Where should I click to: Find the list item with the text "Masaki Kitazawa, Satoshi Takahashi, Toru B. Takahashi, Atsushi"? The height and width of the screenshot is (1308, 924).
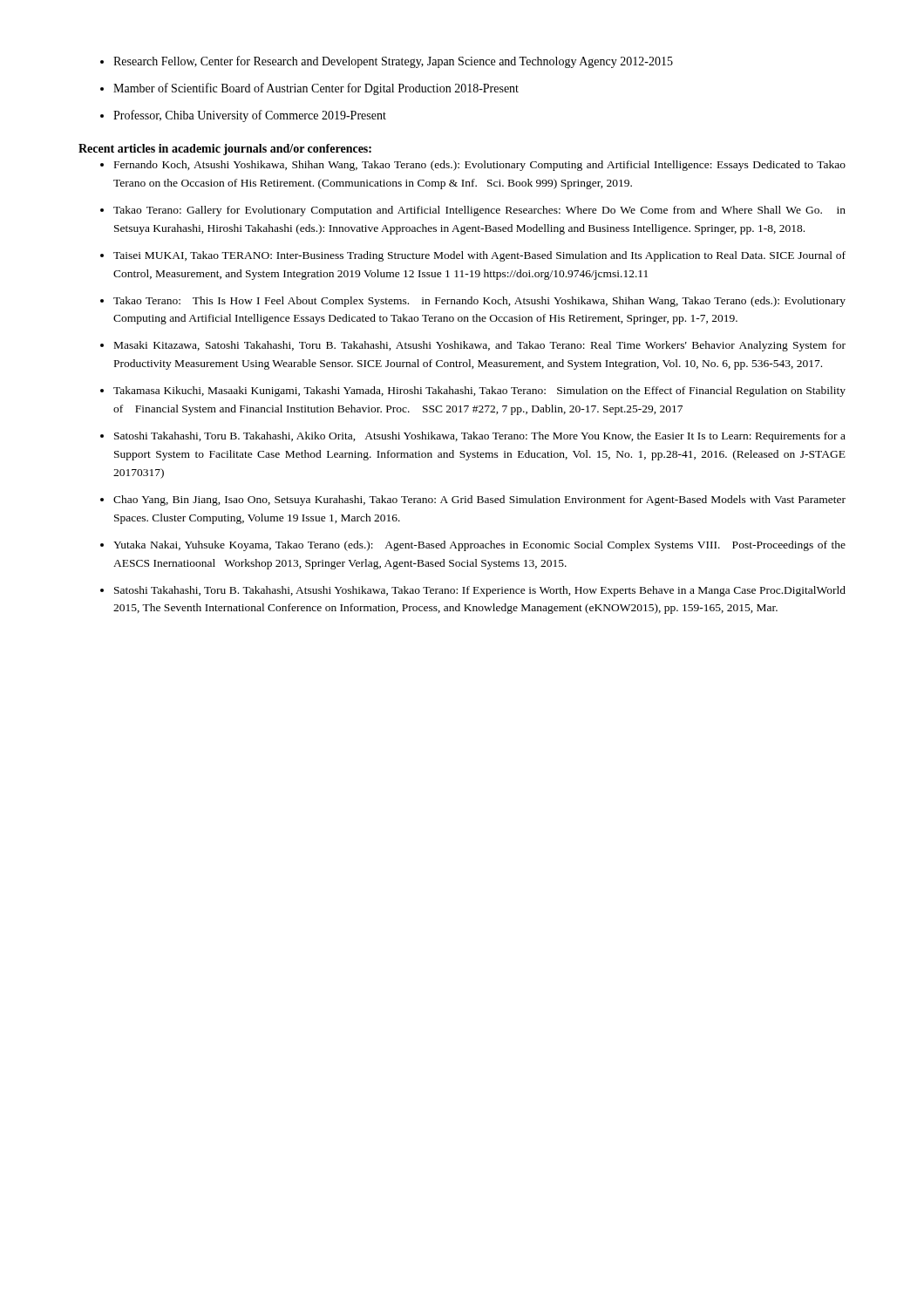(479, 354)
